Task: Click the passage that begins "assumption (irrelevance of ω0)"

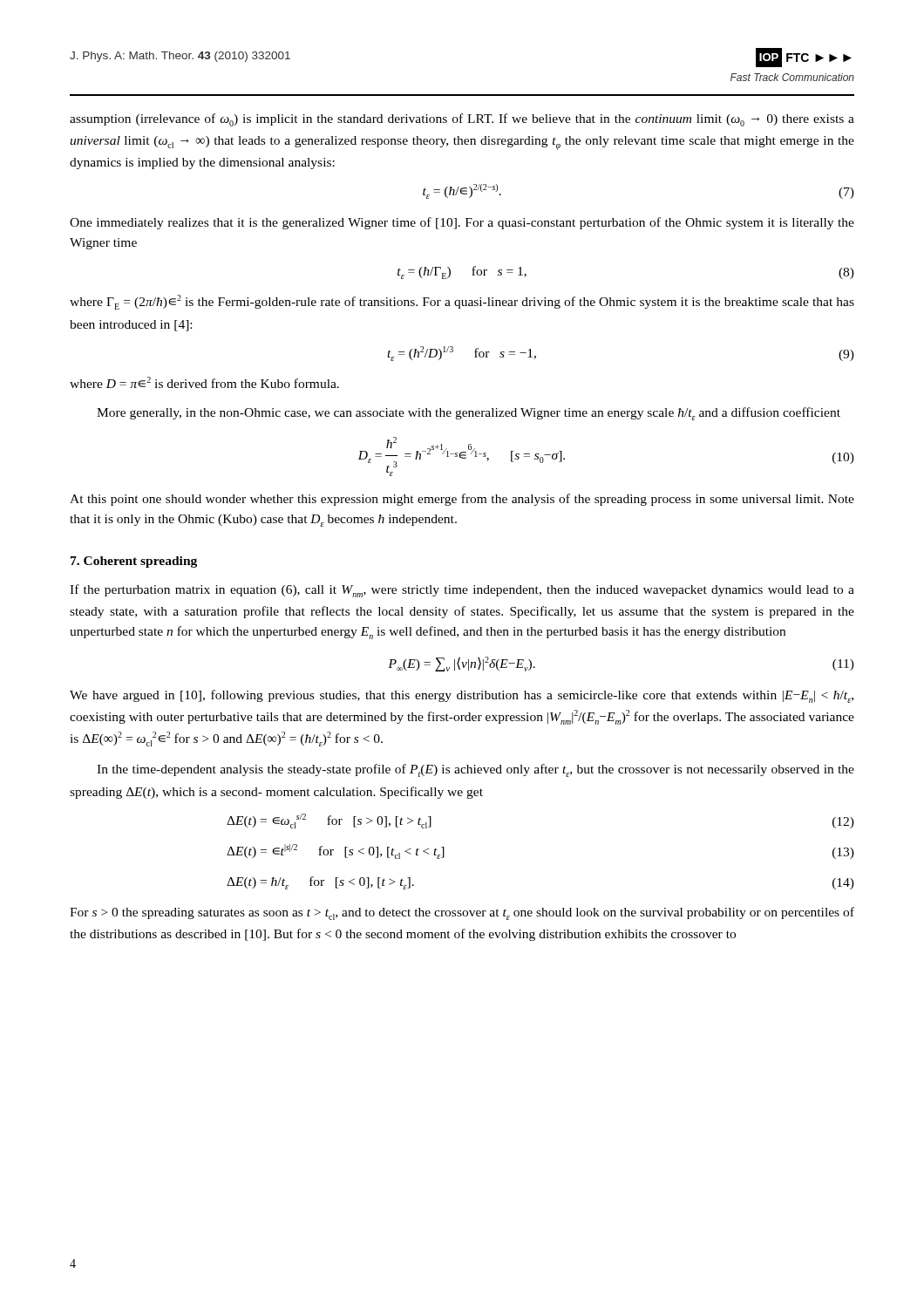Action: point(462,140)
